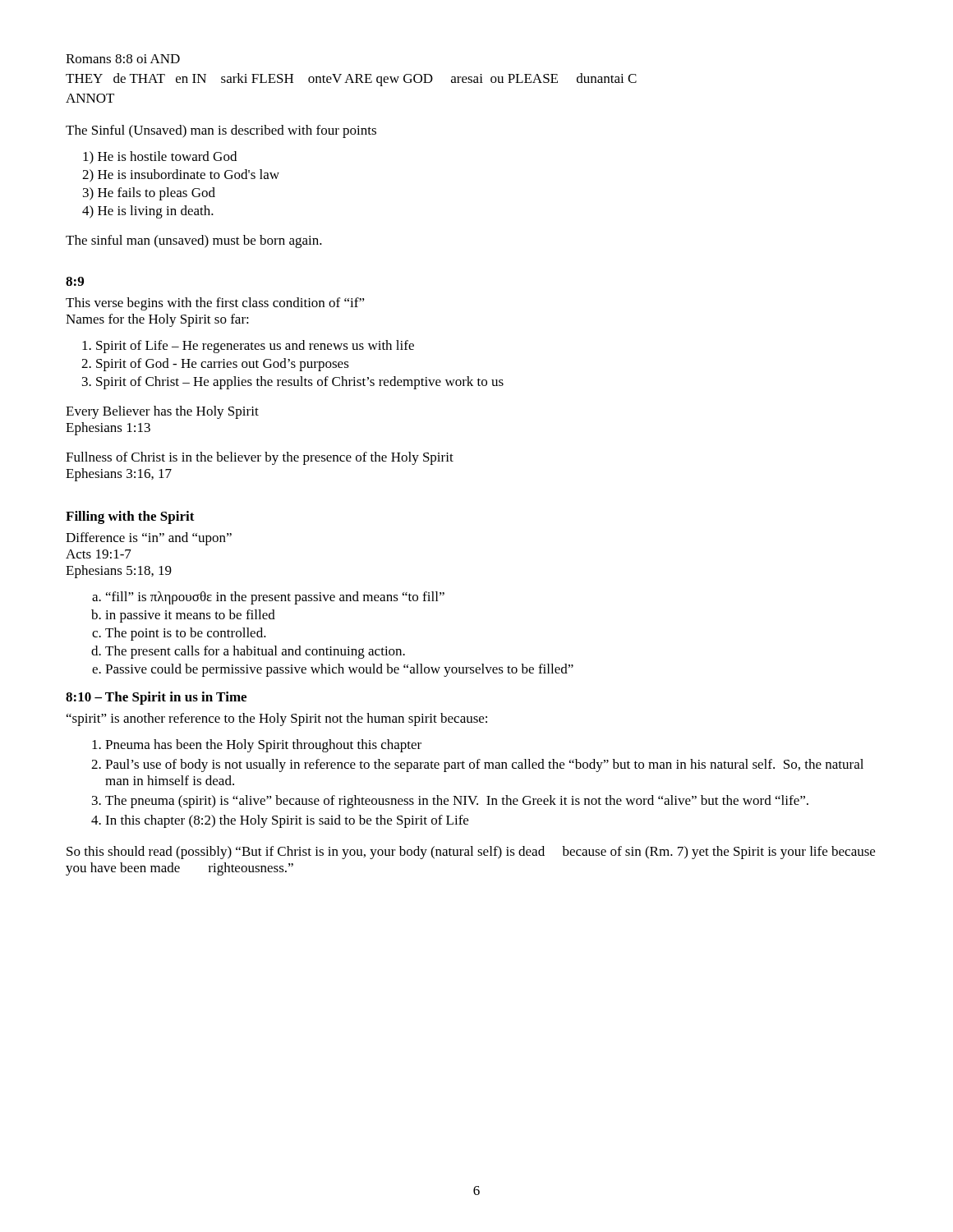Image resolution: width=953 pixels, height=1232 pixels.
Task: Locate the list item containing "Paul’s use of"
Action: click(484, 773)
